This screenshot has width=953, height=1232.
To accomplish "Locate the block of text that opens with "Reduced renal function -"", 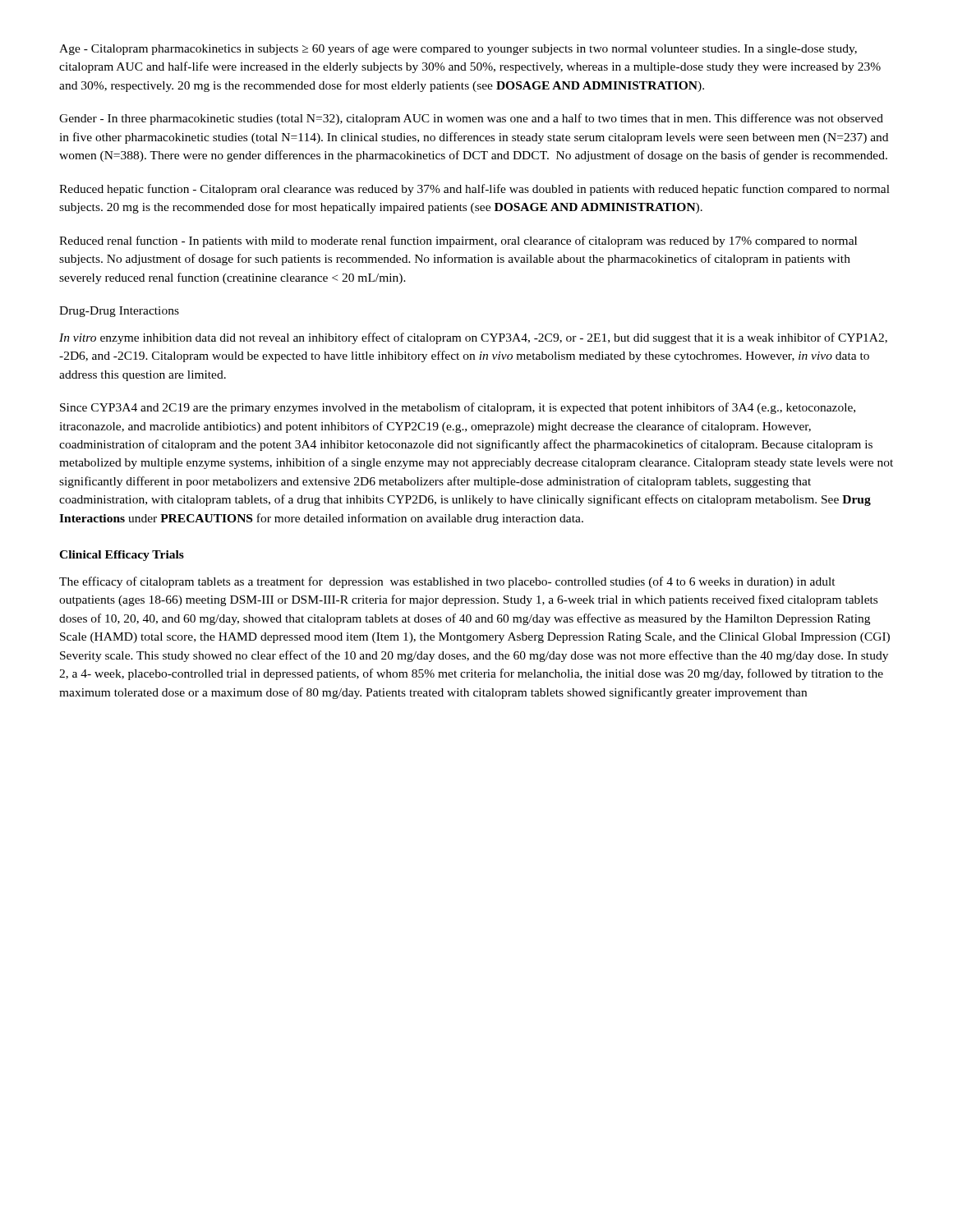I will pyautogui.click(x=458, y=259).
